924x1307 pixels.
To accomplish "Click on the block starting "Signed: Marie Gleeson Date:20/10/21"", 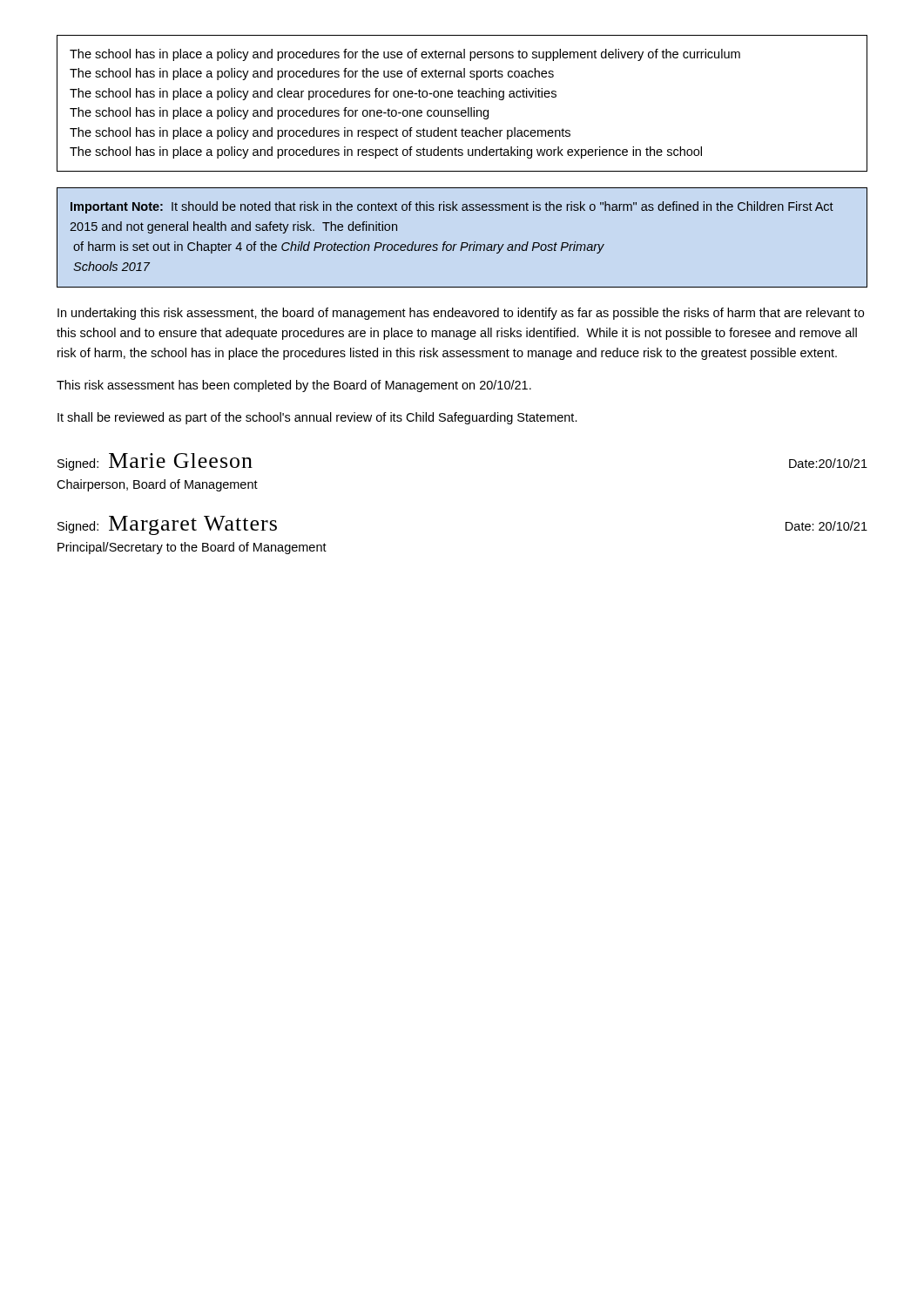I will (151, 461).
